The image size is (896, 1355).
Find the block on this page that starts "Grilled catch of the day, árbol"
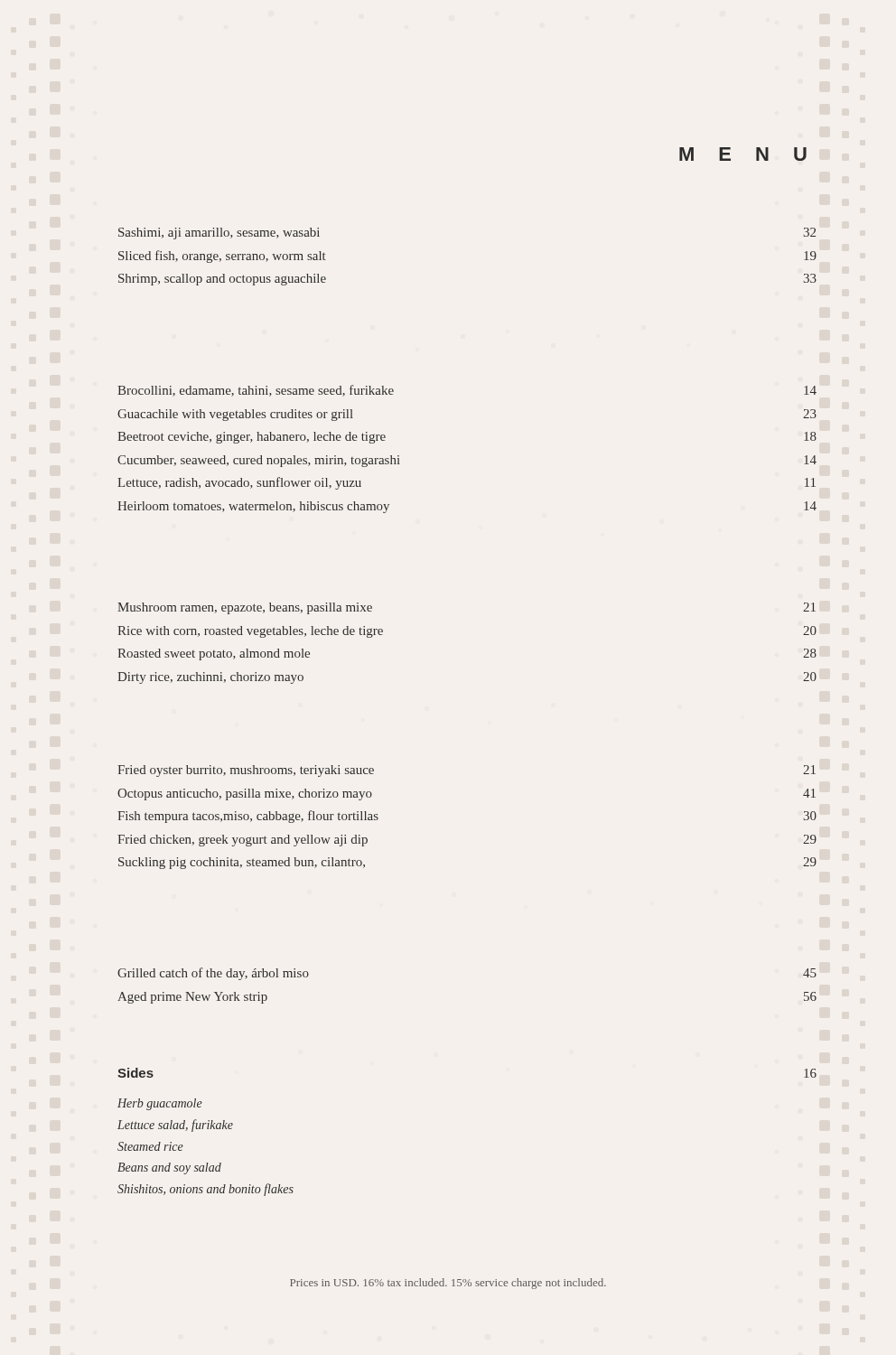coord(211,973)
